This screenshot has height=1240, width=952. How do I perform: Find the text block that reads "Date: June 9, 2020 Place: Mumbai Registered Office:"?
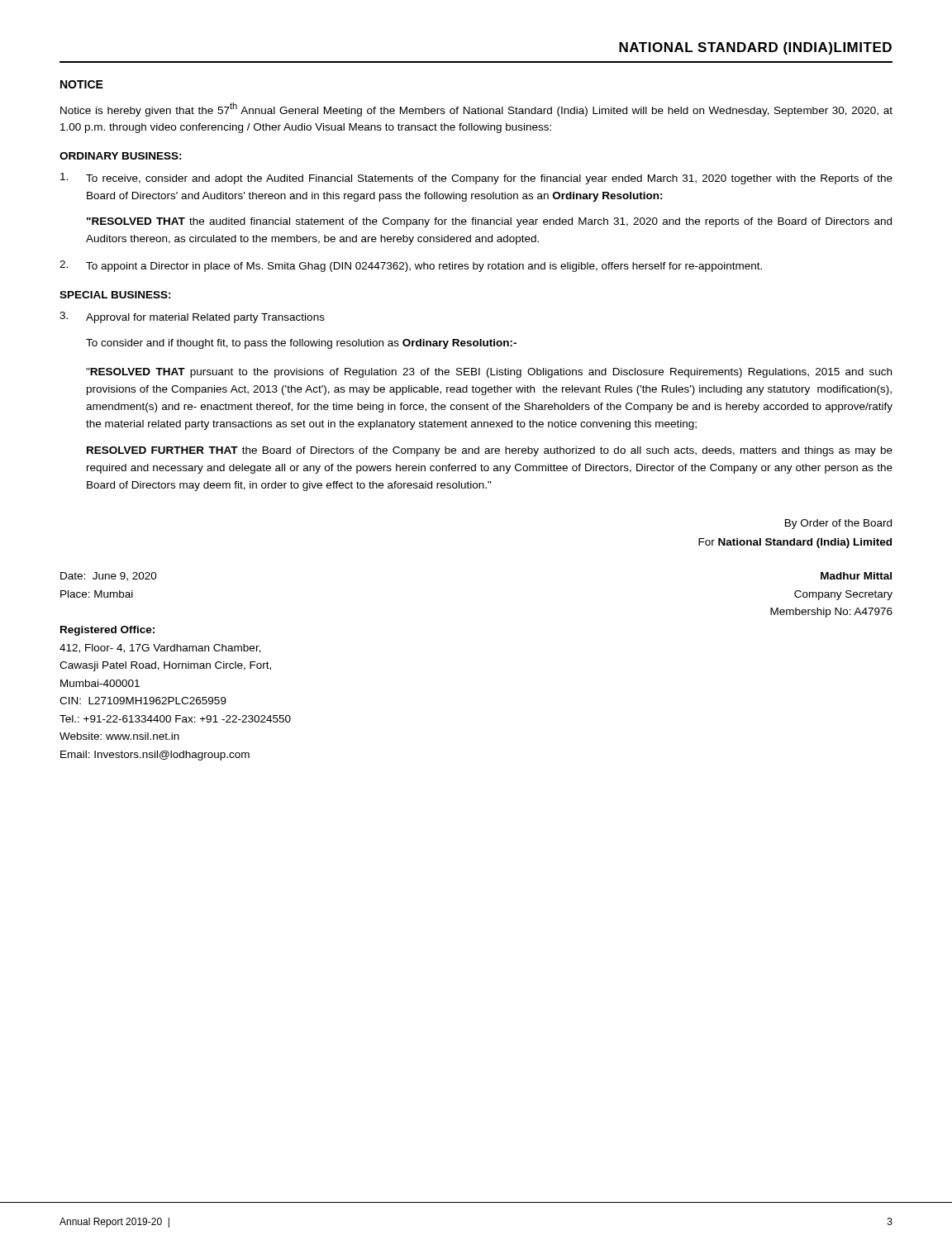point(175,665)
